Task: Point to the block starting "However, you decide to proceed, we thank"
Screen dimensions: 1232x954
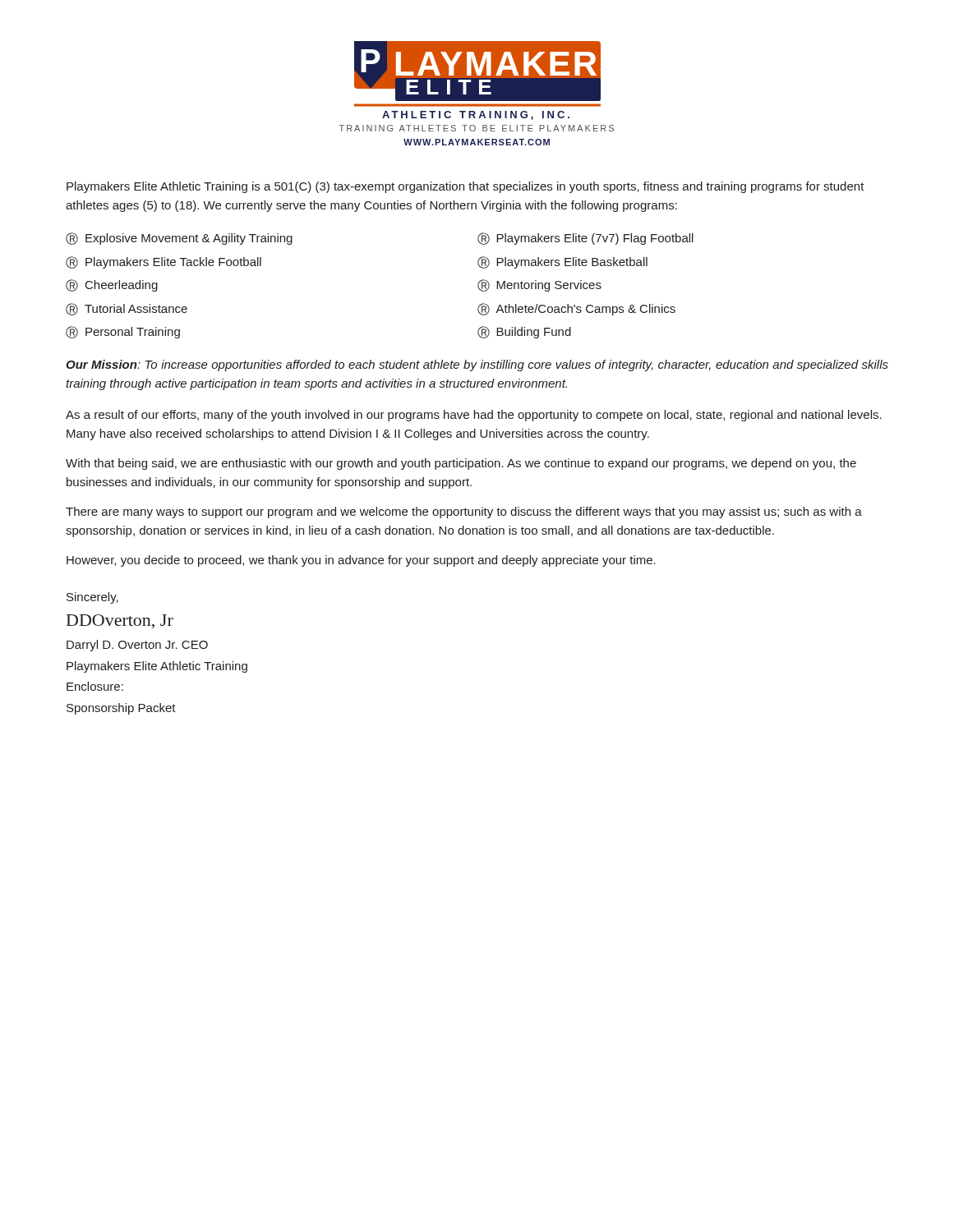Action: pos(361,560)
